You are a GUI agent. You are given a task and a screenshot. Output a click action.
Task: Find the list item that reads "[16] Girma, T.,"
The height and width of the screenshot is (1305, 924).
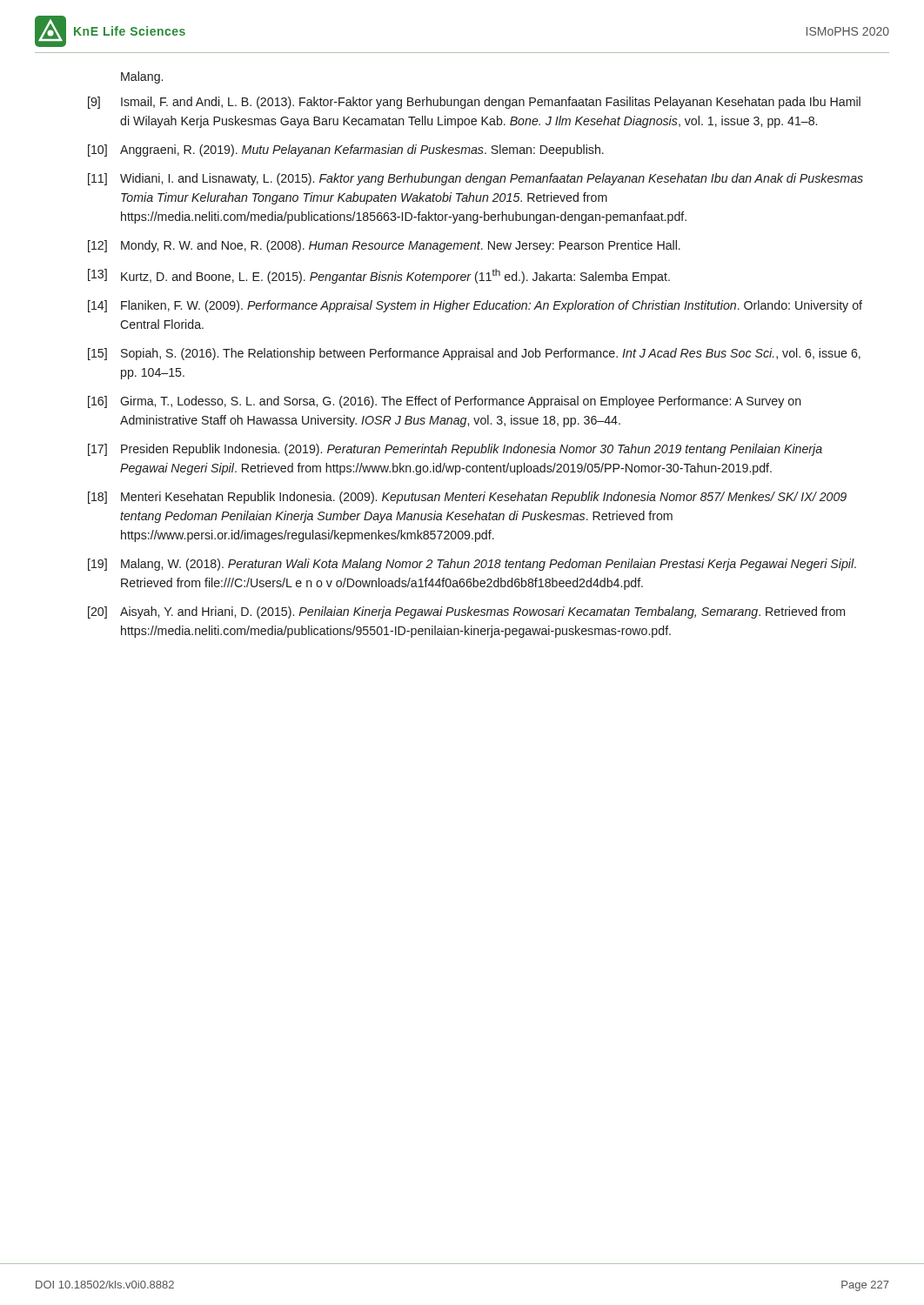click(x=479, y=410)
